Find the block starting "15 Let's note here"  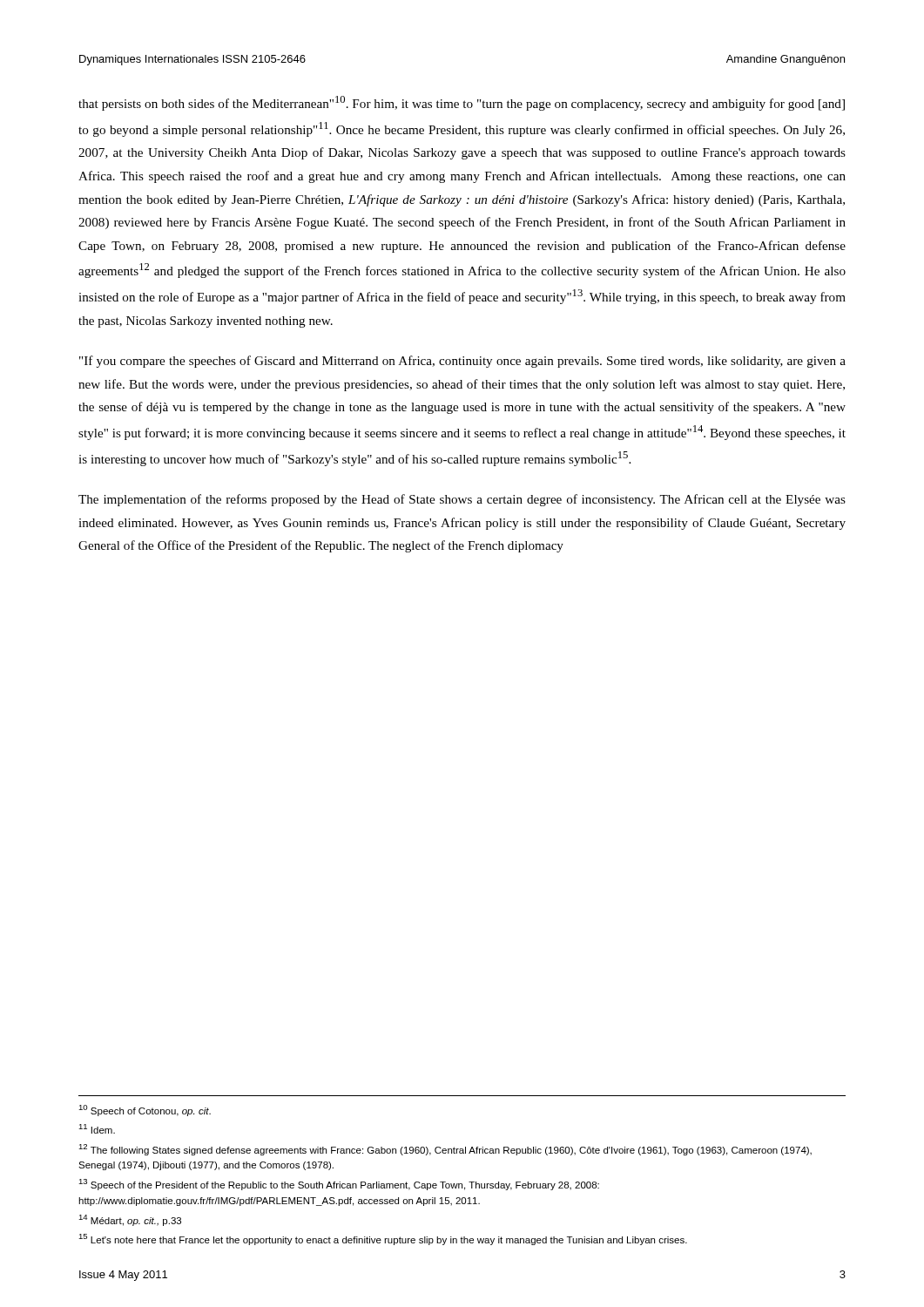point(383,1238)
